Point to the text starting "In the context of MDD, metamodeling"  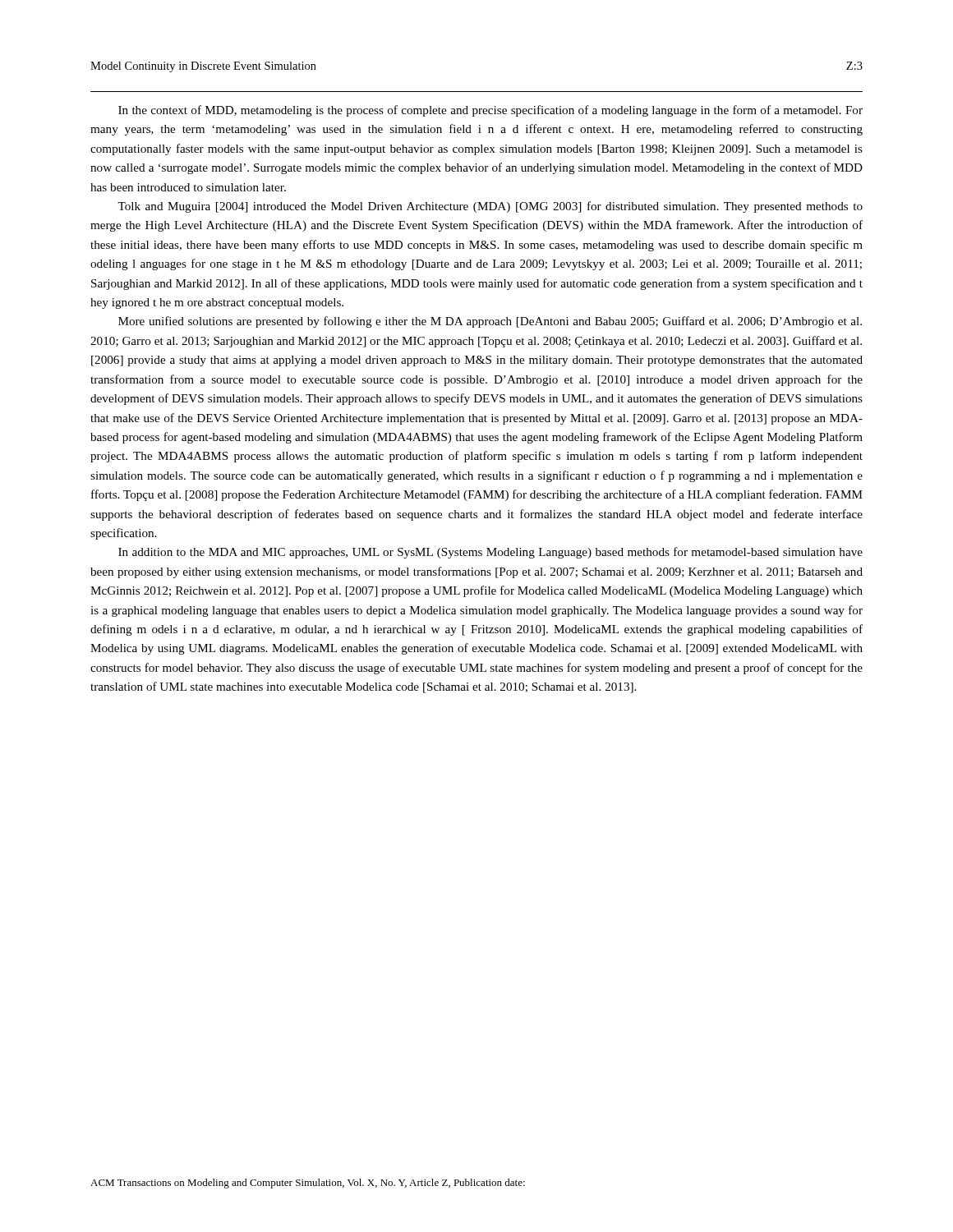tap(476, 398)
